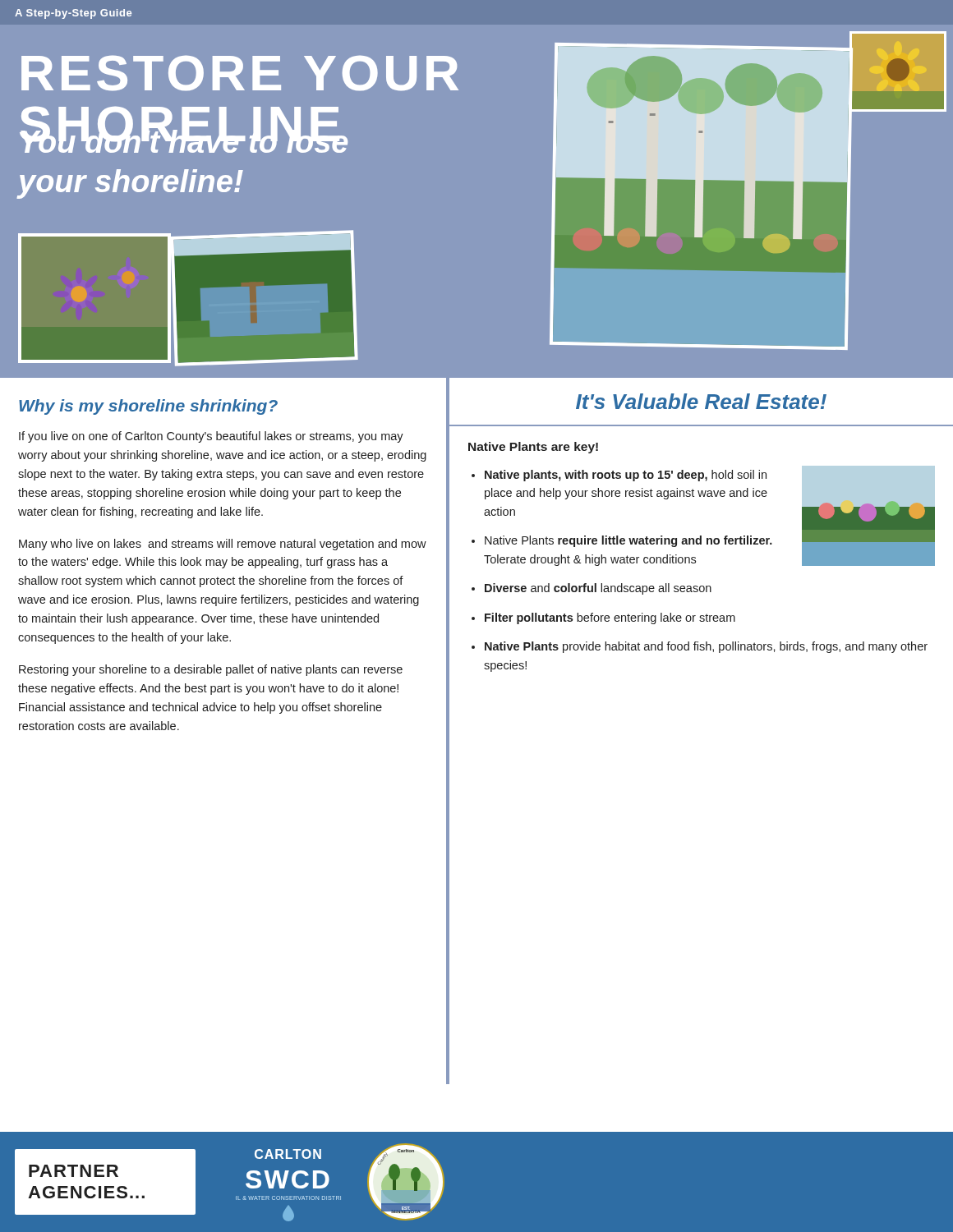Point to the text starting "Filter pollutants before entering lake or stream"

(610, 617)
